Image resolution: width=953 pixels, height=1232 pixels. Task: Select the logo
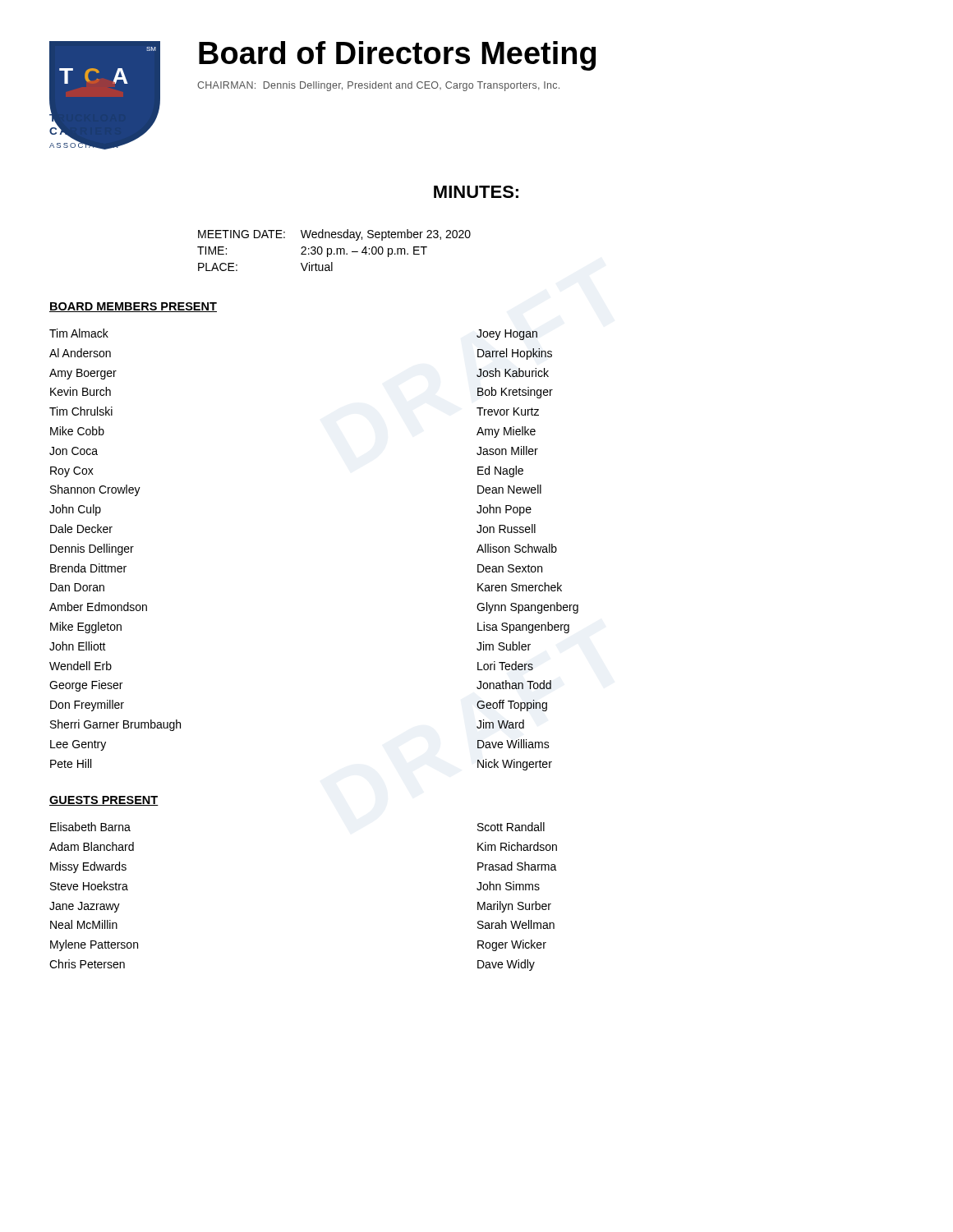pos(107,94)
